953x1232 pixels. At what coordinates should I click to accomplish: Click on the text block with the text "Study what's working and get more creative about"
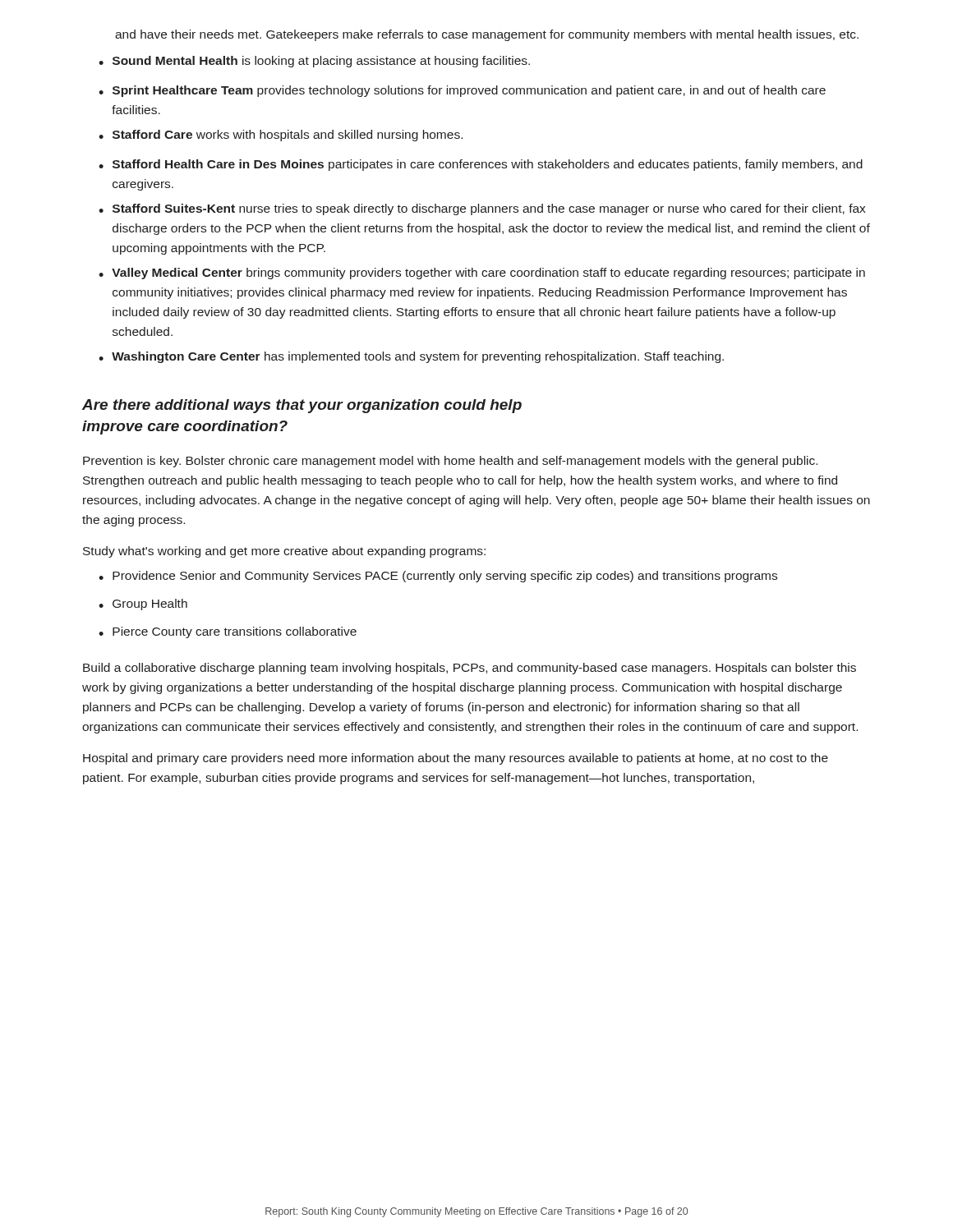tap(284, 551)
